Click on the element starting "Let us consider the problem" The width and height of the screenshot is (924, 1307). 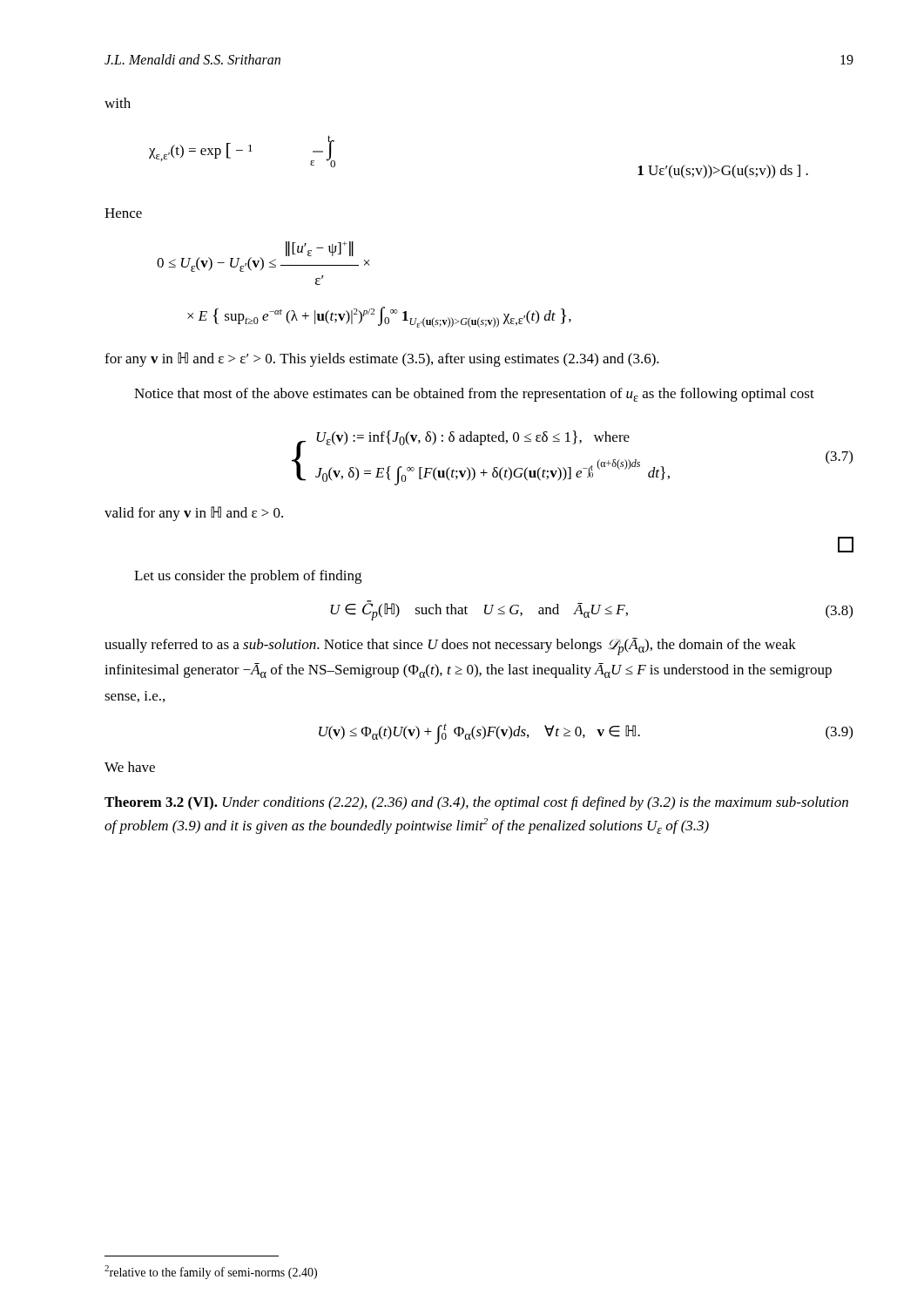[x=248, y=577]
